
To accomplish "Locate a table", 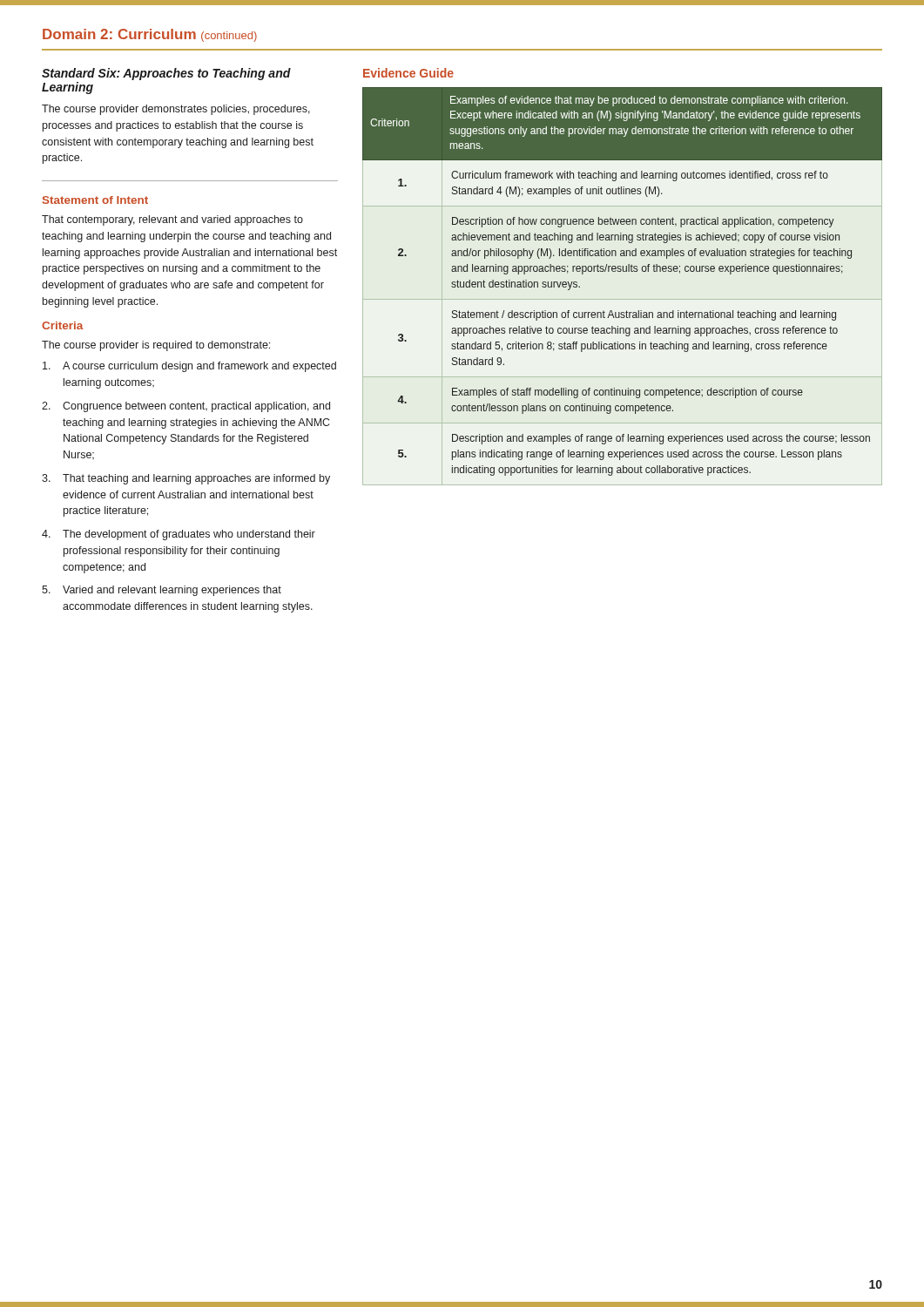I will [x=622, y=286].
